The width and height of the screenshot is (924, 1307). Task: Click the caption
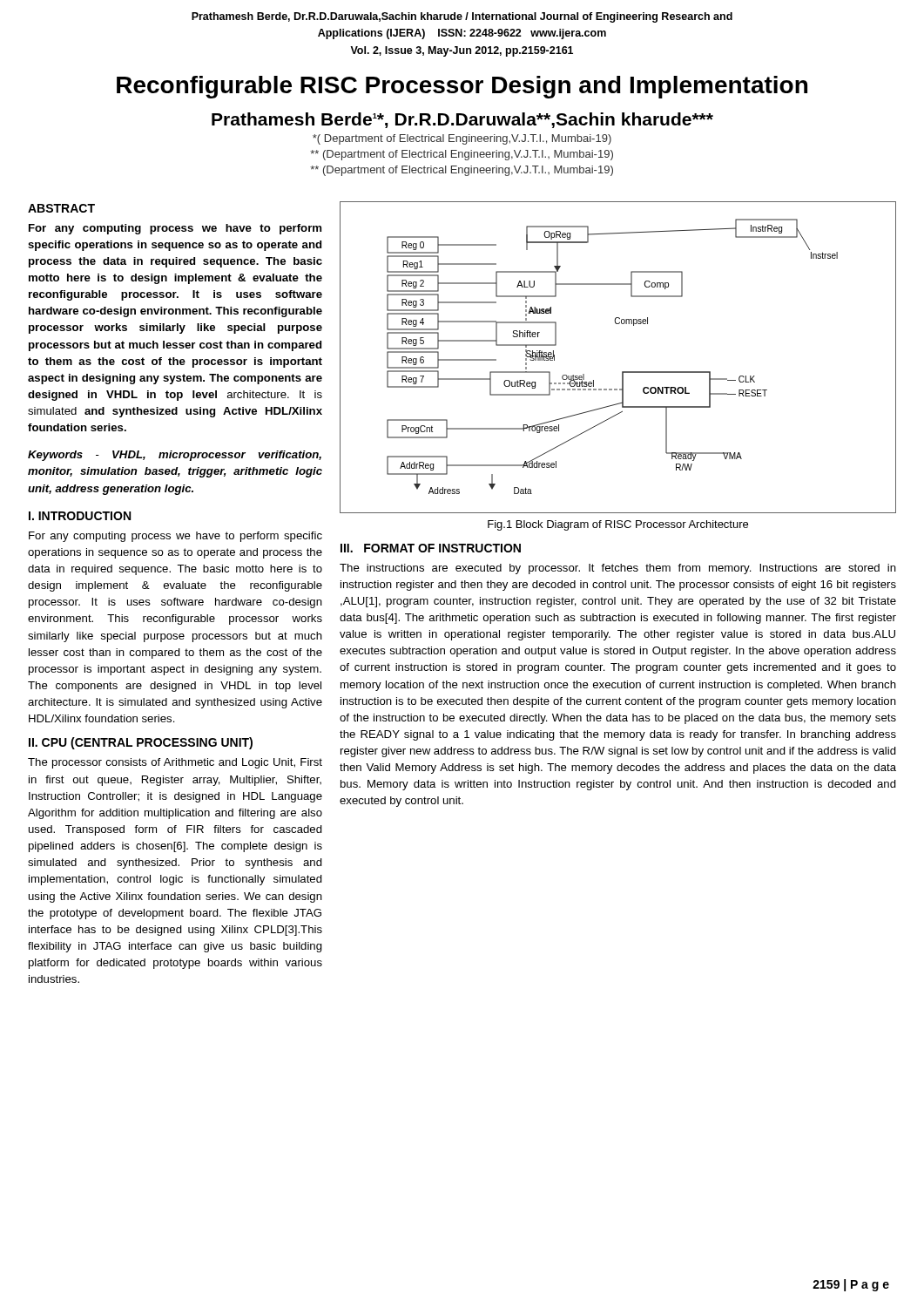(x=618, y=524)
